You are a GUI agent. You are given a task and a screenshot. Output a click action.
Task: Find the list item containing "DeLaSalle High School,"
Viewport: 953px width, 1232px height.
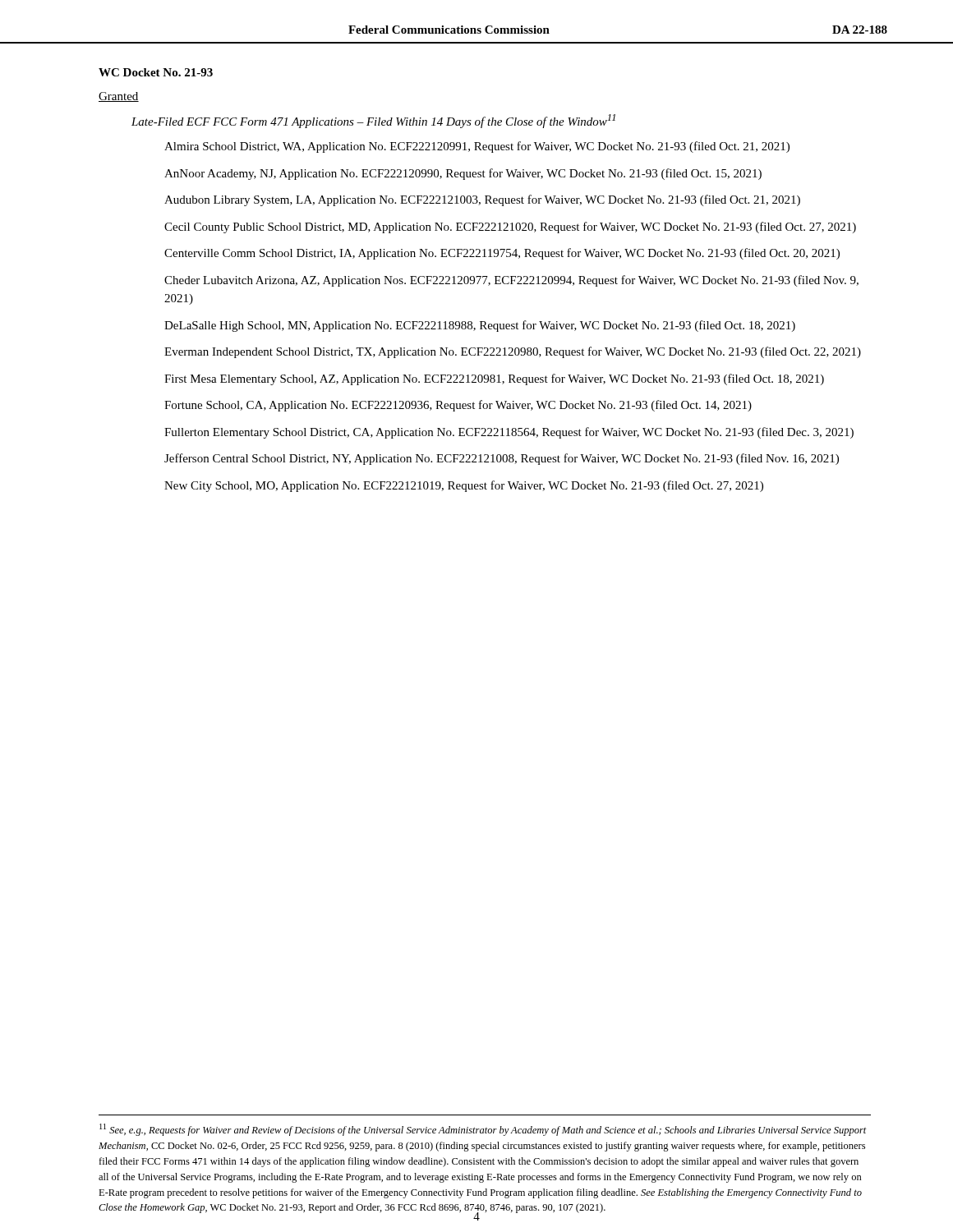coord(480,325)
